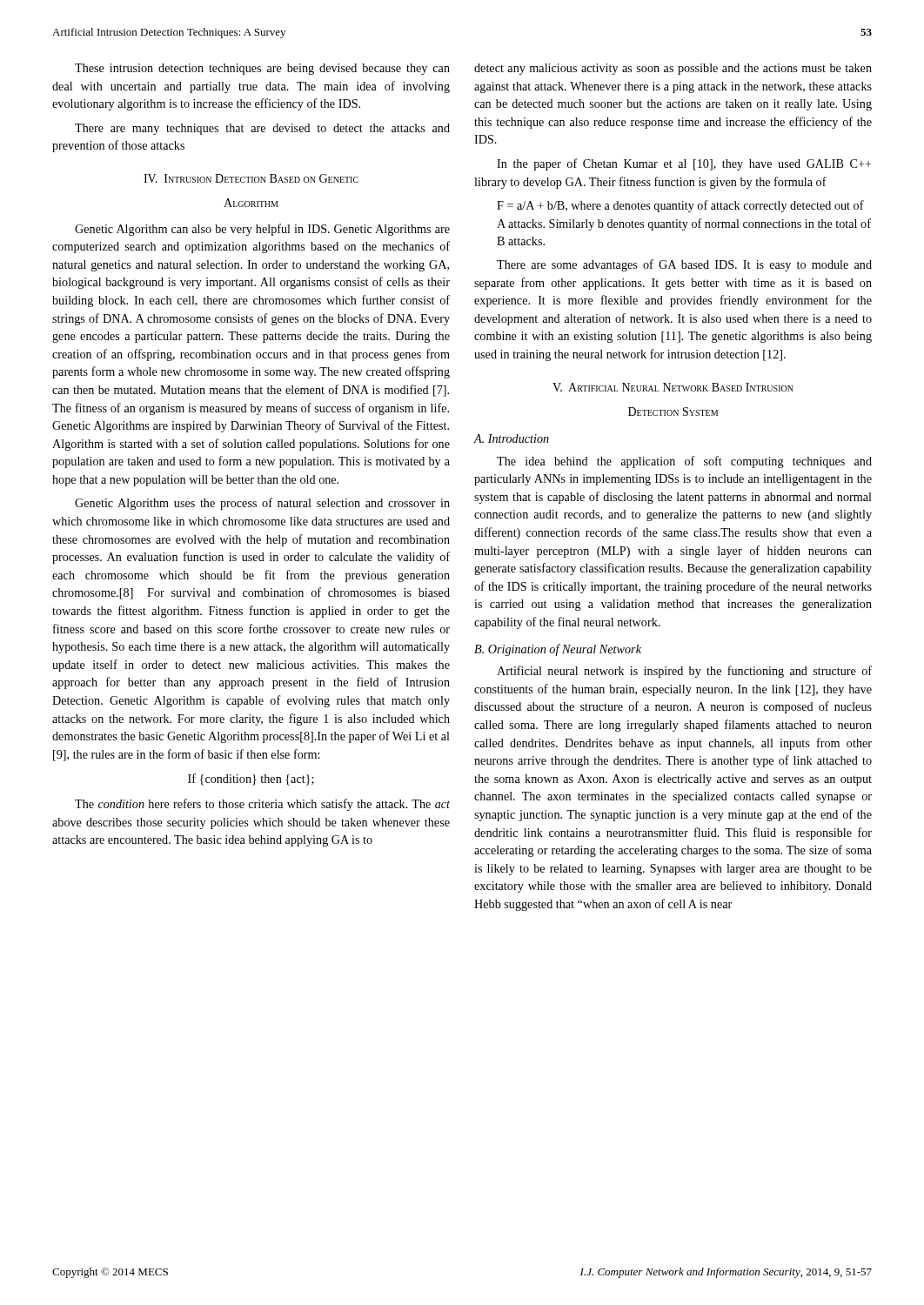Locate the region starting "B. Origination of Neural Network"

tap(558, 650)
